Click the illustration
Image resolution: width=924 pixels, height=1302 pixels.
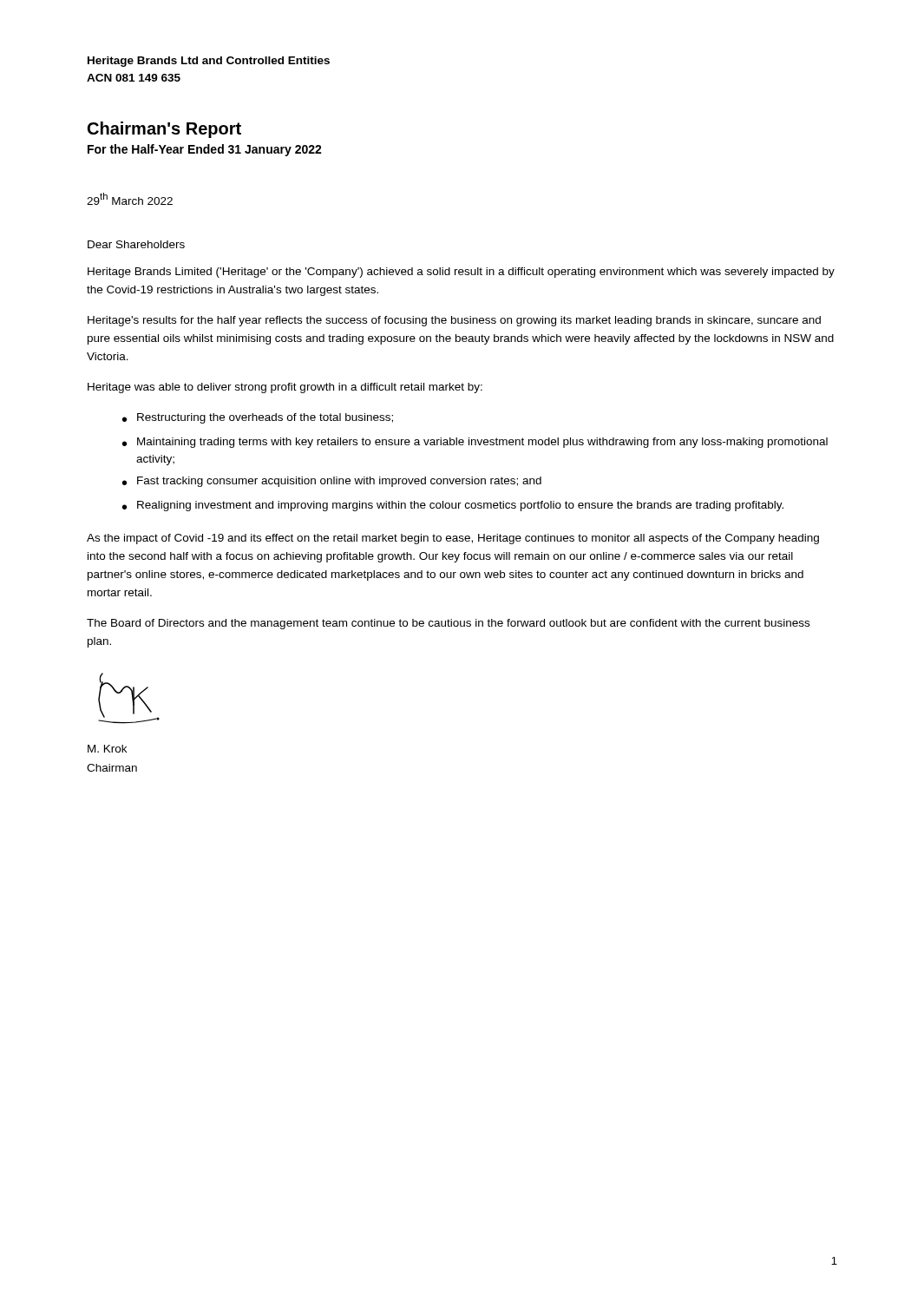click(462, 702)
